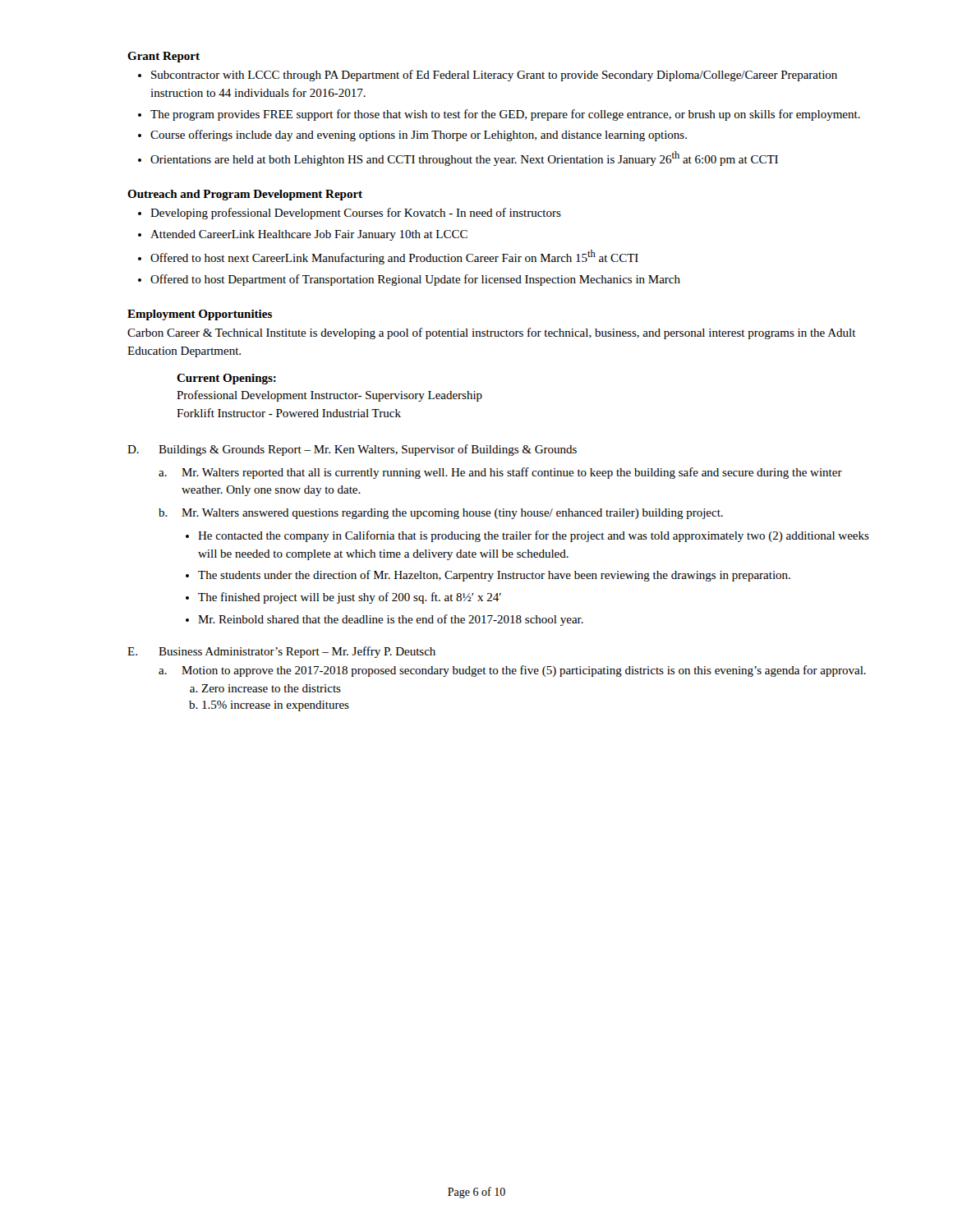953x1232 pixels.
Task: Find "5% increase in expenditures" on this page
Action: (275, 704)
